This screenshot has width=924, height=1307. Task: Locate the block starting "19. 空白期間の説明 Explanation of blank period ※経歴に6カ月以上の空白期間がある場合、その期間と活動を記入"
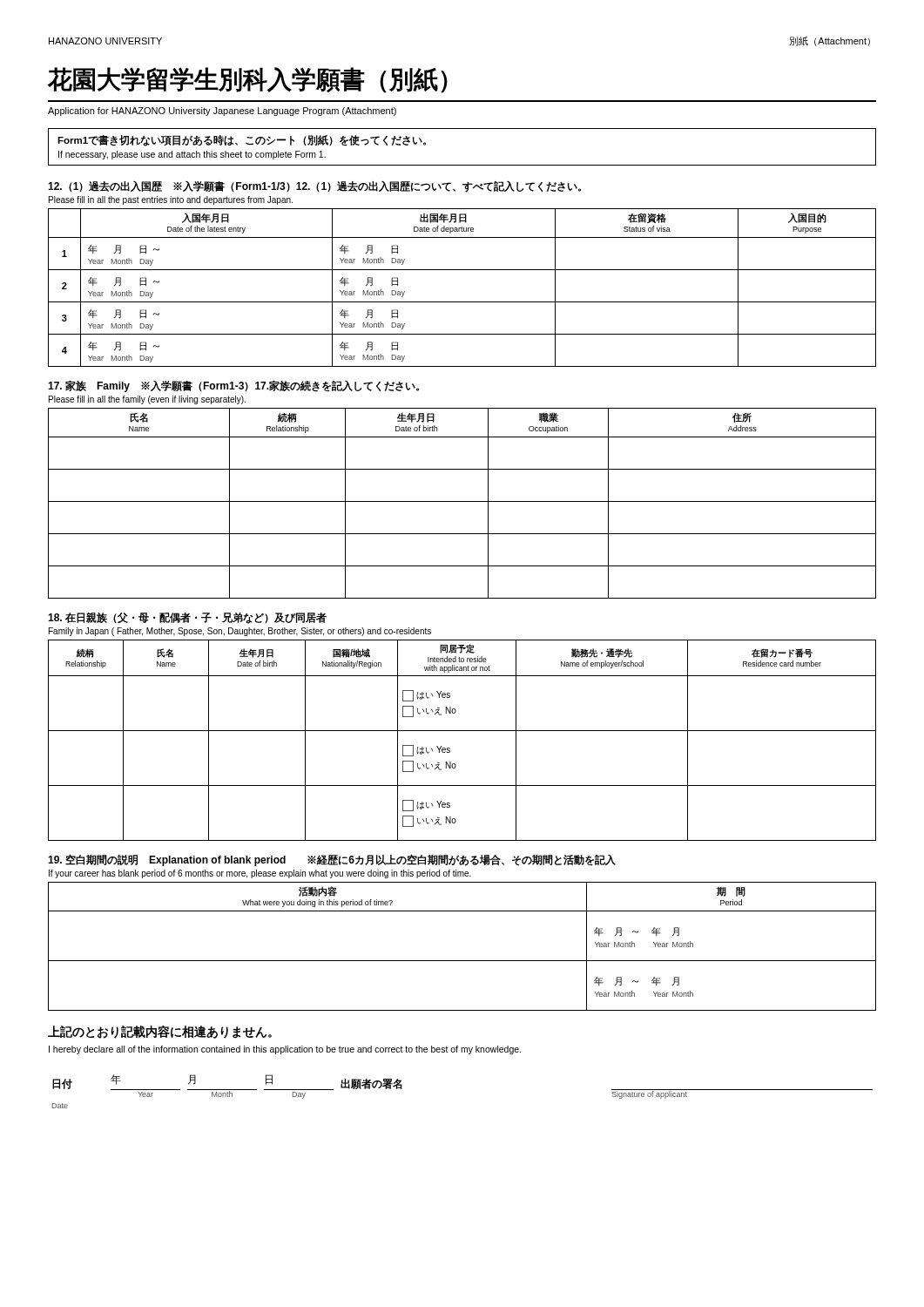332,860
